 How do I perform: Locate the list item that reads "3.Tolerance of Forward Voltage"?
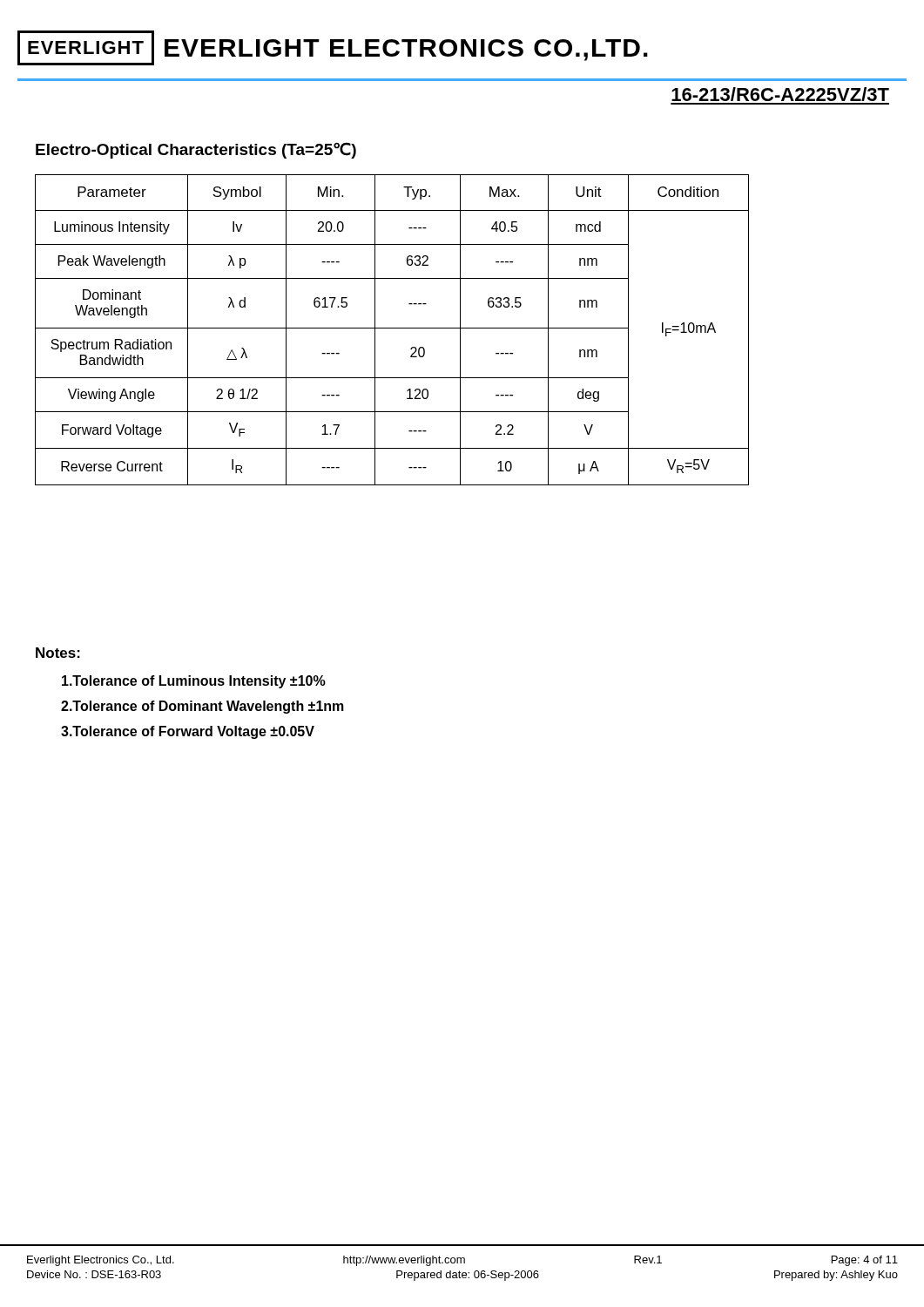tap(188, 731)
